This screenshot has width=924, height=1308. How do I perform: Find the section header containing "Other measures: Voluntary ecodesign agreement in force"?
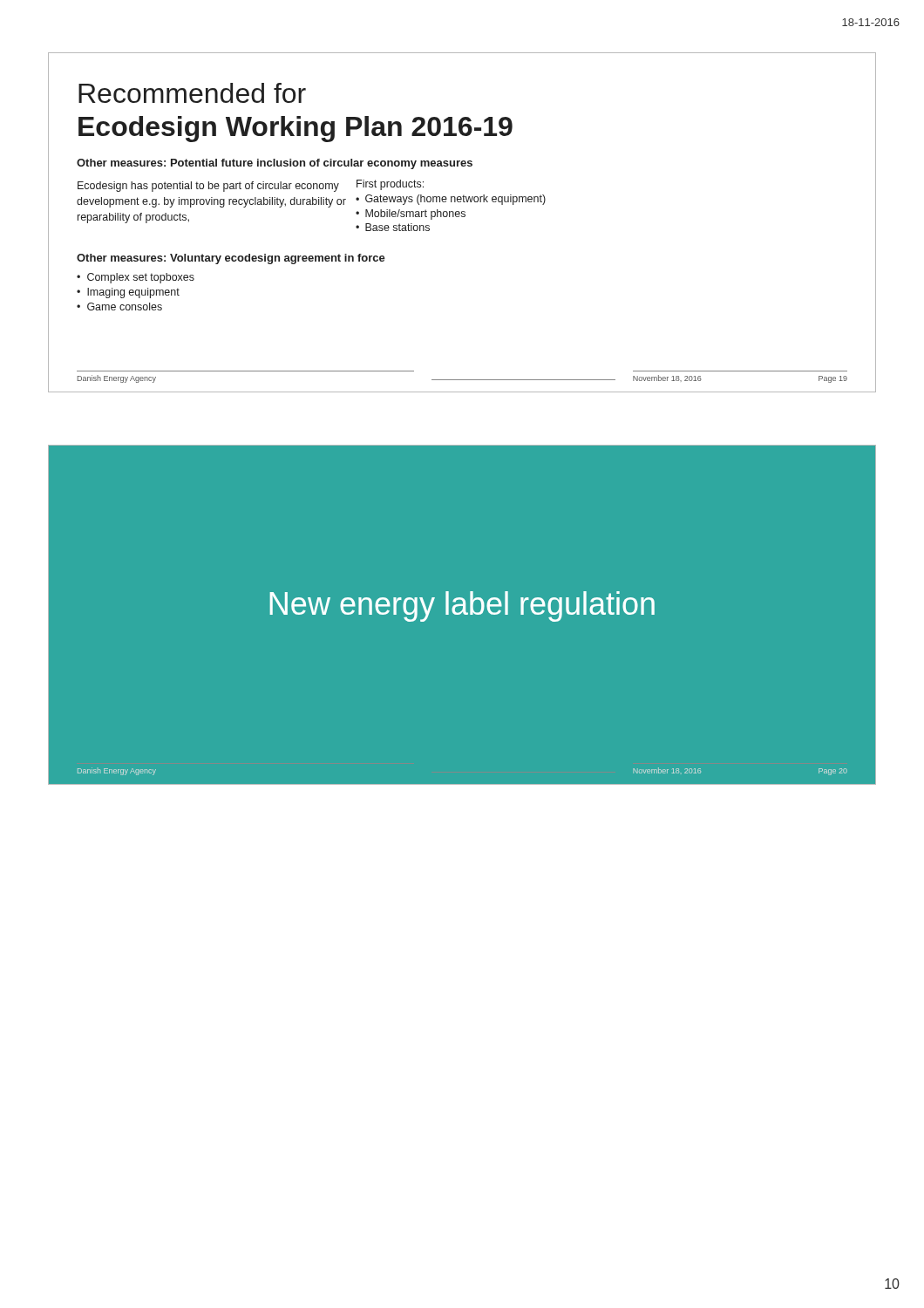coord(231,257)
